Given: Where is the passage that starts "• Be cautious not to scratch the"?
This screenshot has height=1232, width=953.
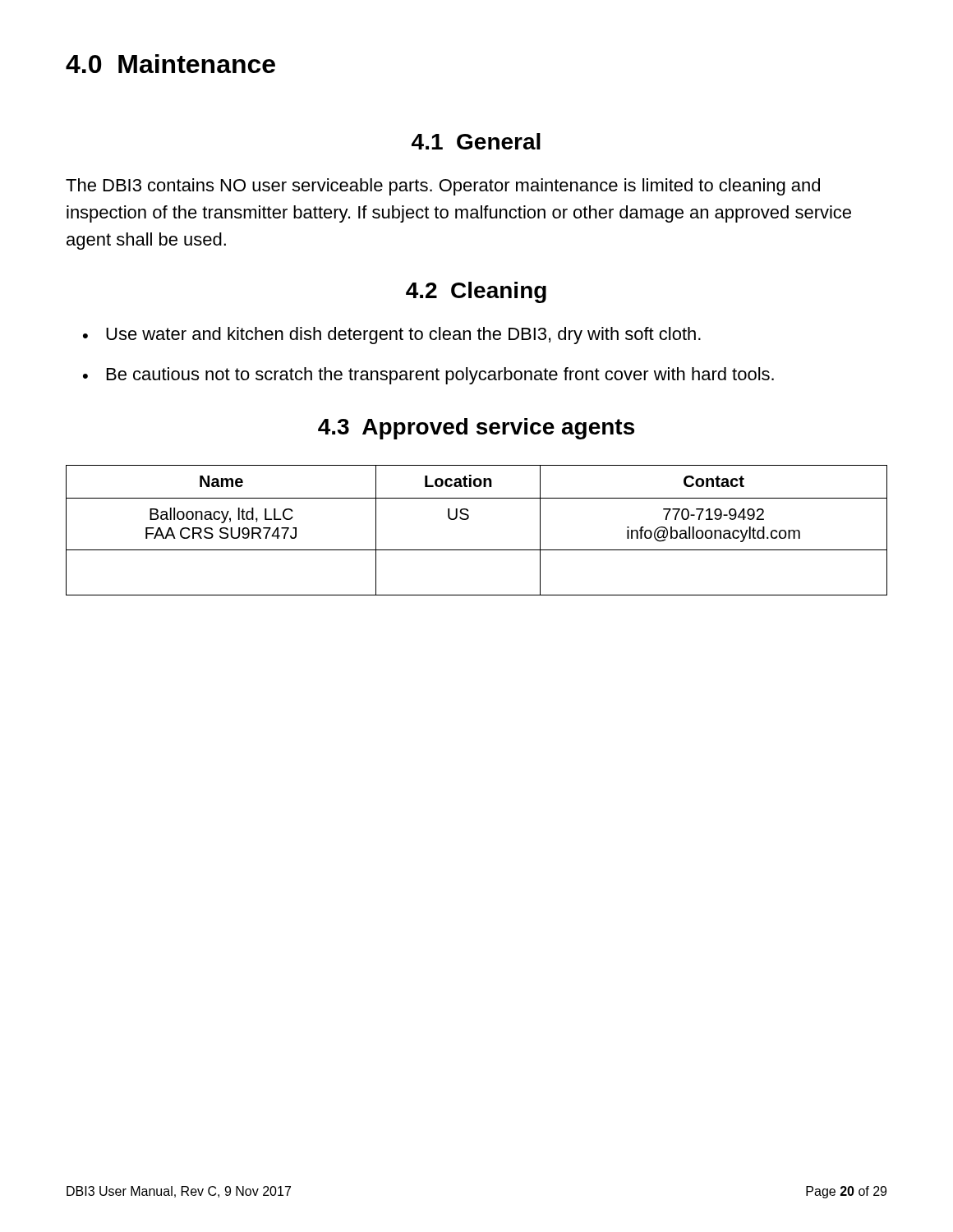Looking at the screenshot, I should [485, 375].
